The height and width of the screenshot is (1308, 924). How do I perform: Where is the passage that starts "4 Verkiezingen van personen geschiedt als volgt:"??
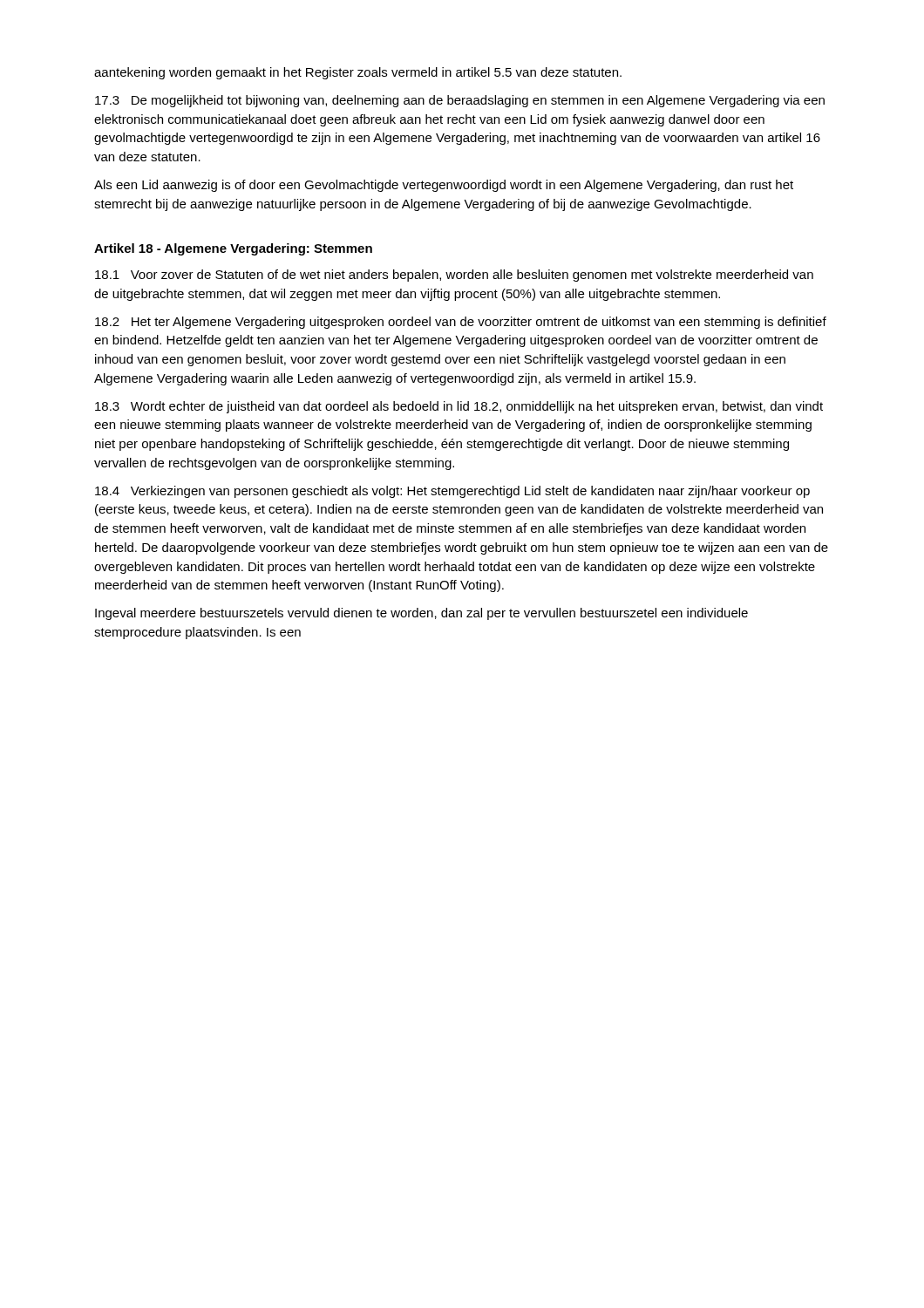(461, 537)
